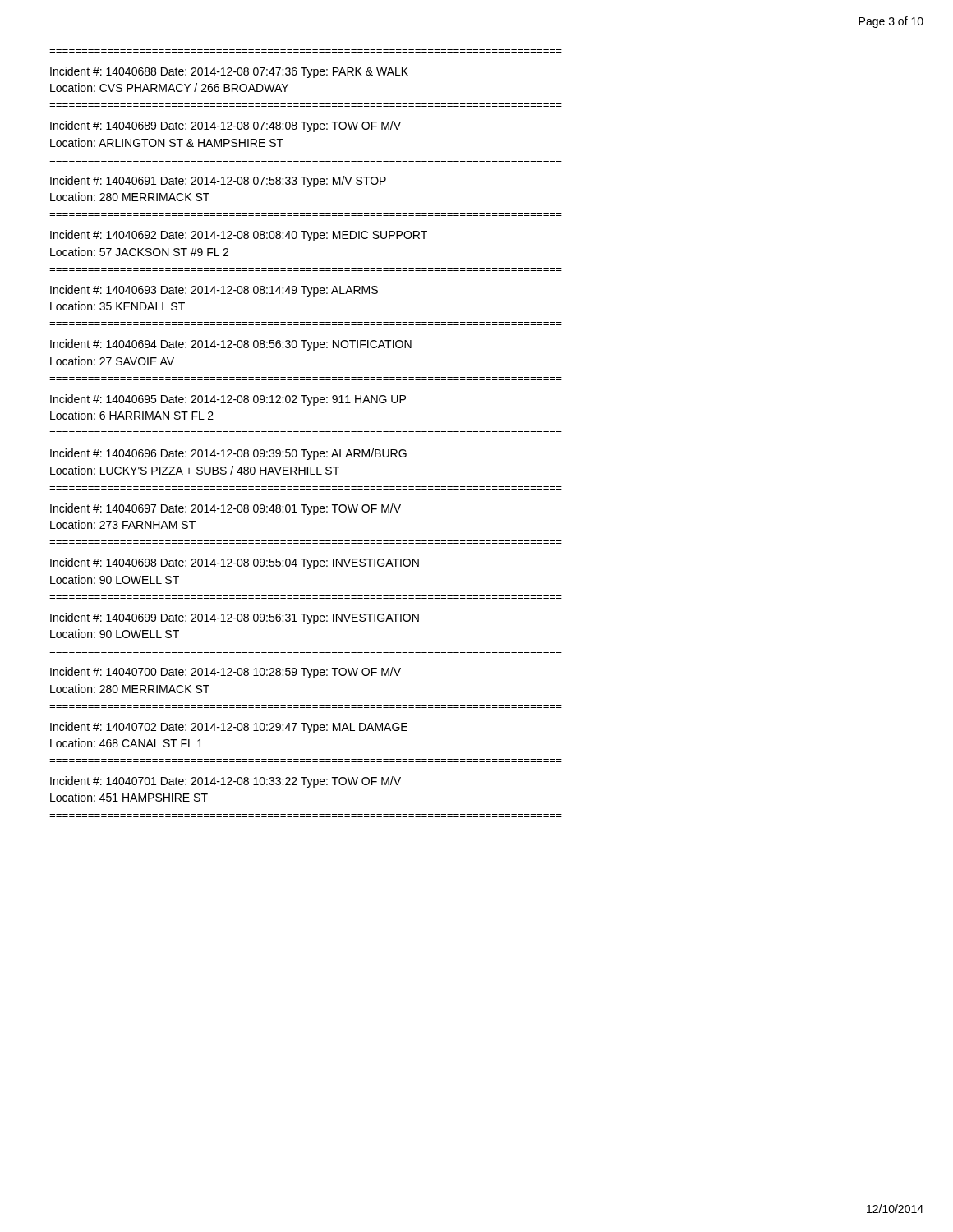Image resolution: width=953 pixels, height=1232 pixels.
Task: Click the passage that begins "Incident #: 14040692 Date: 2014-12-08 08:08:40 Type: MEDIC"
Action: coord(238,244)
